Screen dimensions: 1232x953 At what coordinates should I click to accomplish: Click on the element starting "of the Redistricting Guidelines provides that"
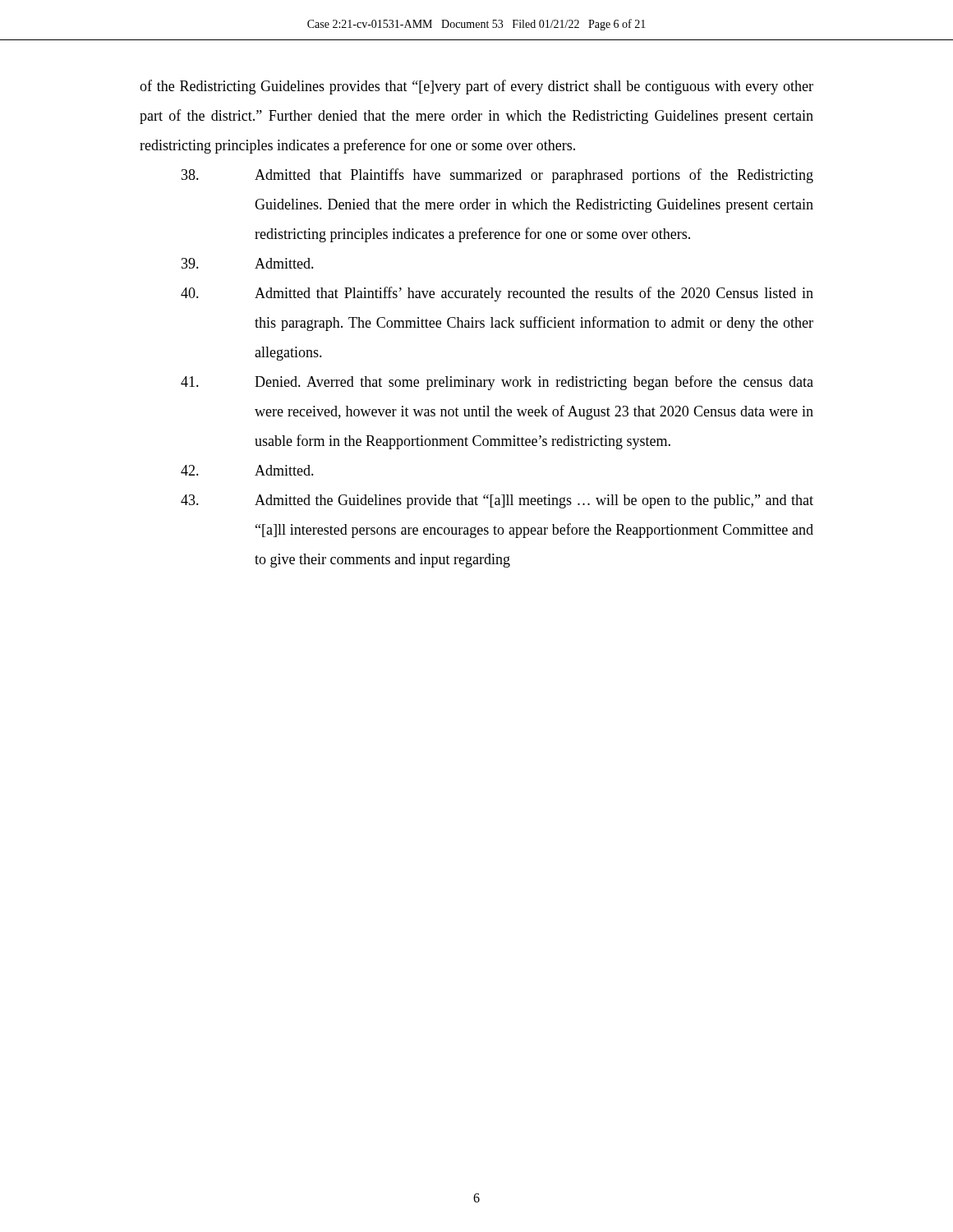point(476,116)
